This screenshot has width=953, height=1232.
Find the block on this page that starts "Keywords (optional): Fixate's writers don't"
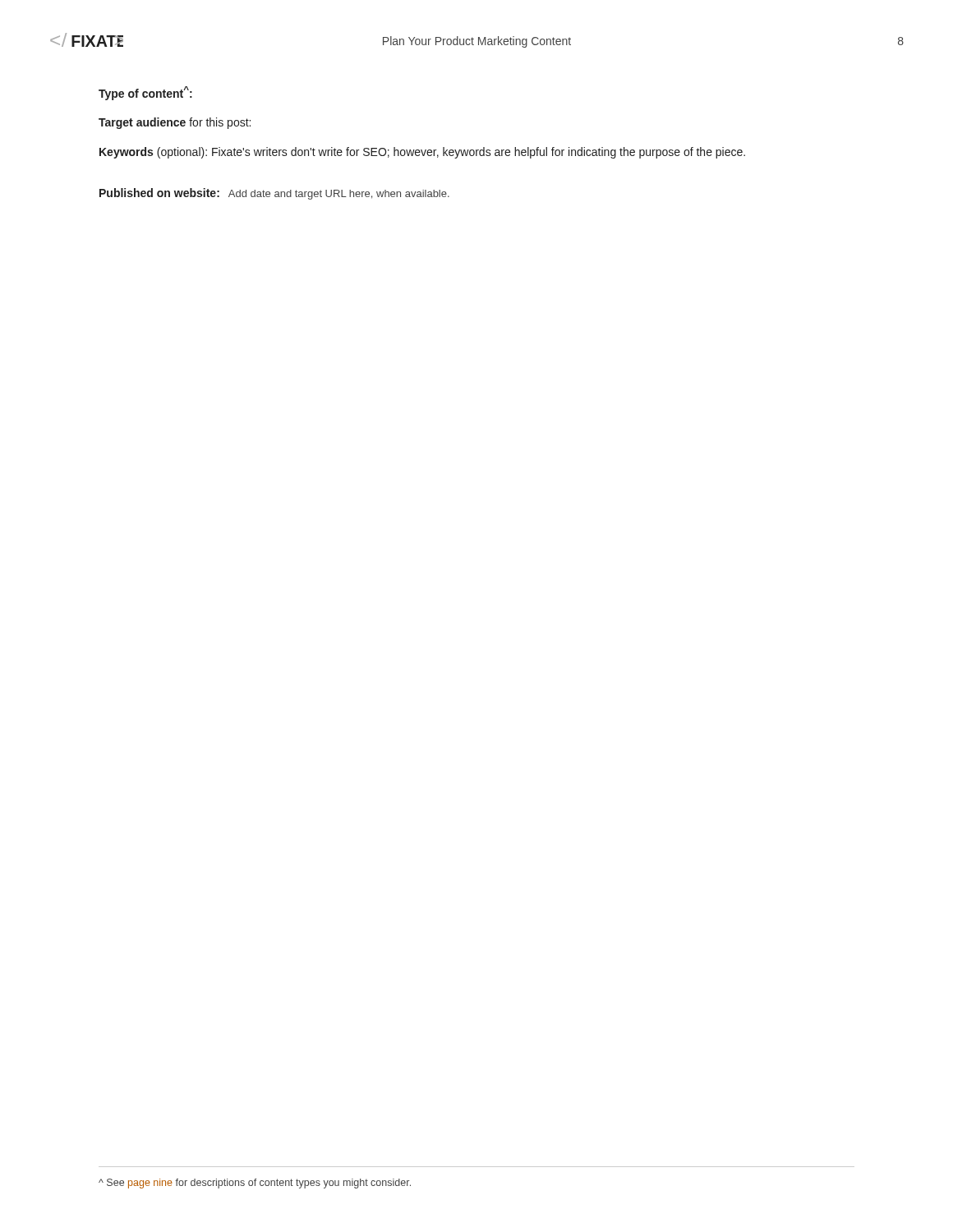pos(422,152)
